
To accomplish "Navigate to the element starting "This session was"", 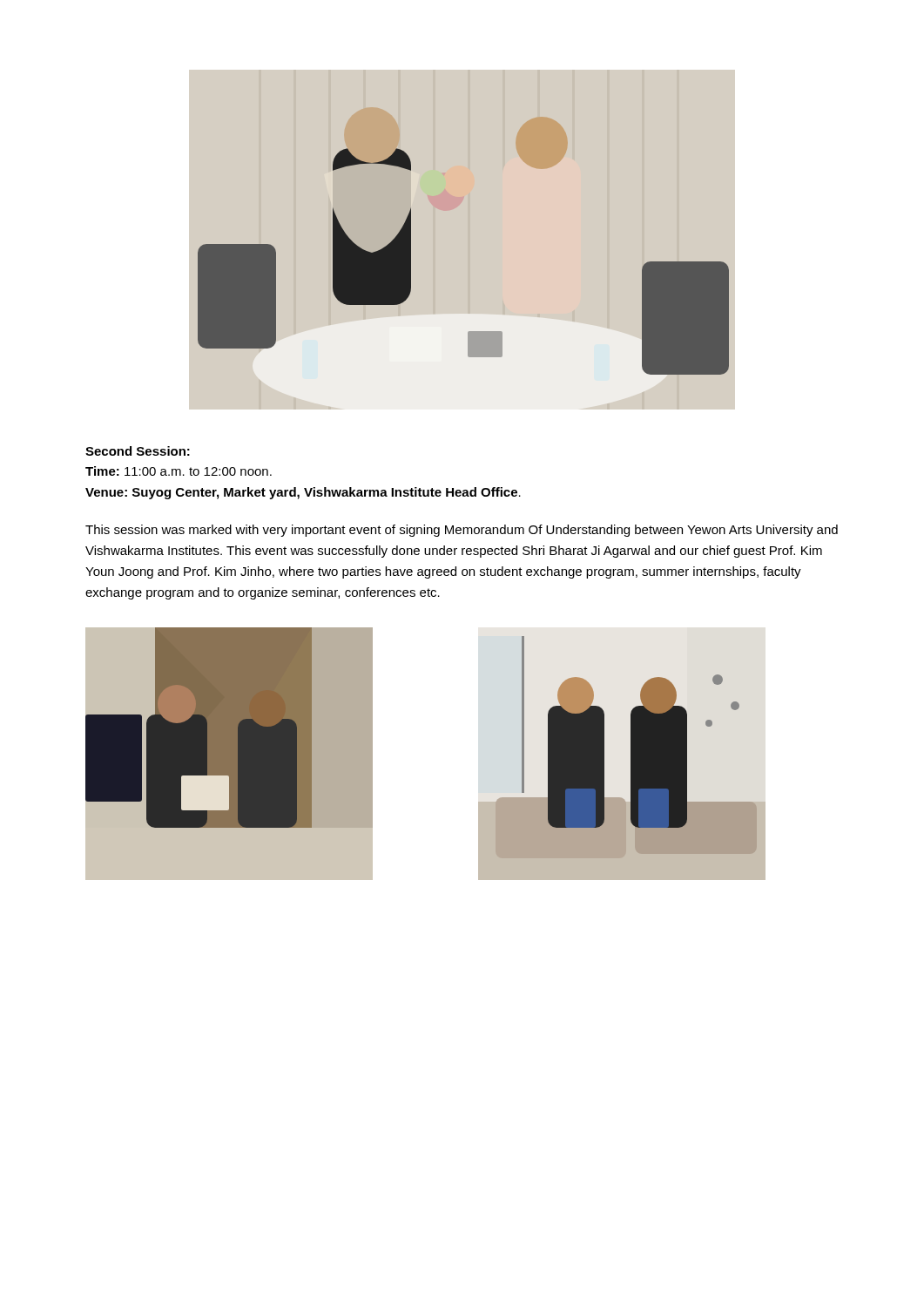I will [462, 561].
